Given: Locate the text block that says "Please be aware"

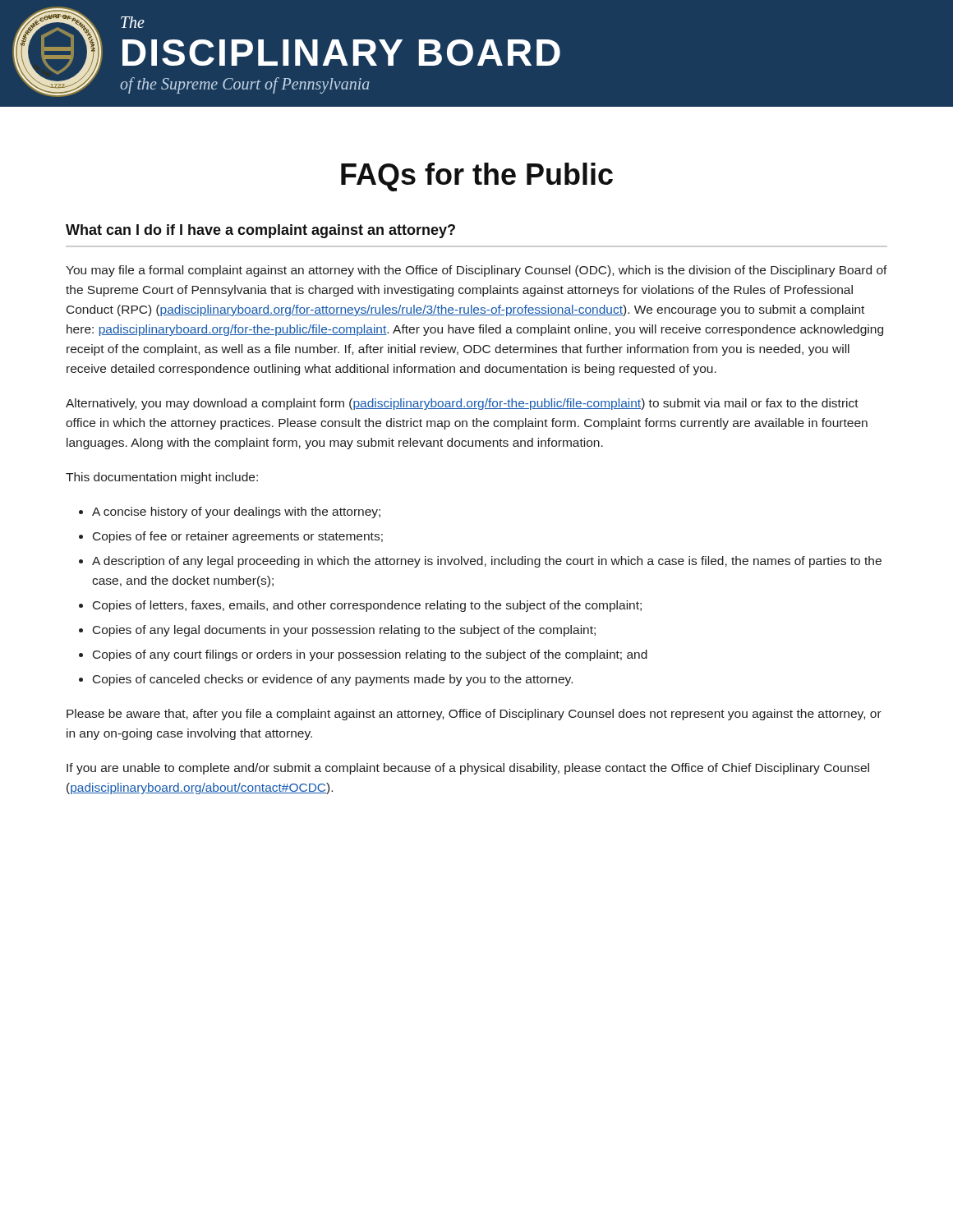Looking at the screenshot, I should [473, 723].
